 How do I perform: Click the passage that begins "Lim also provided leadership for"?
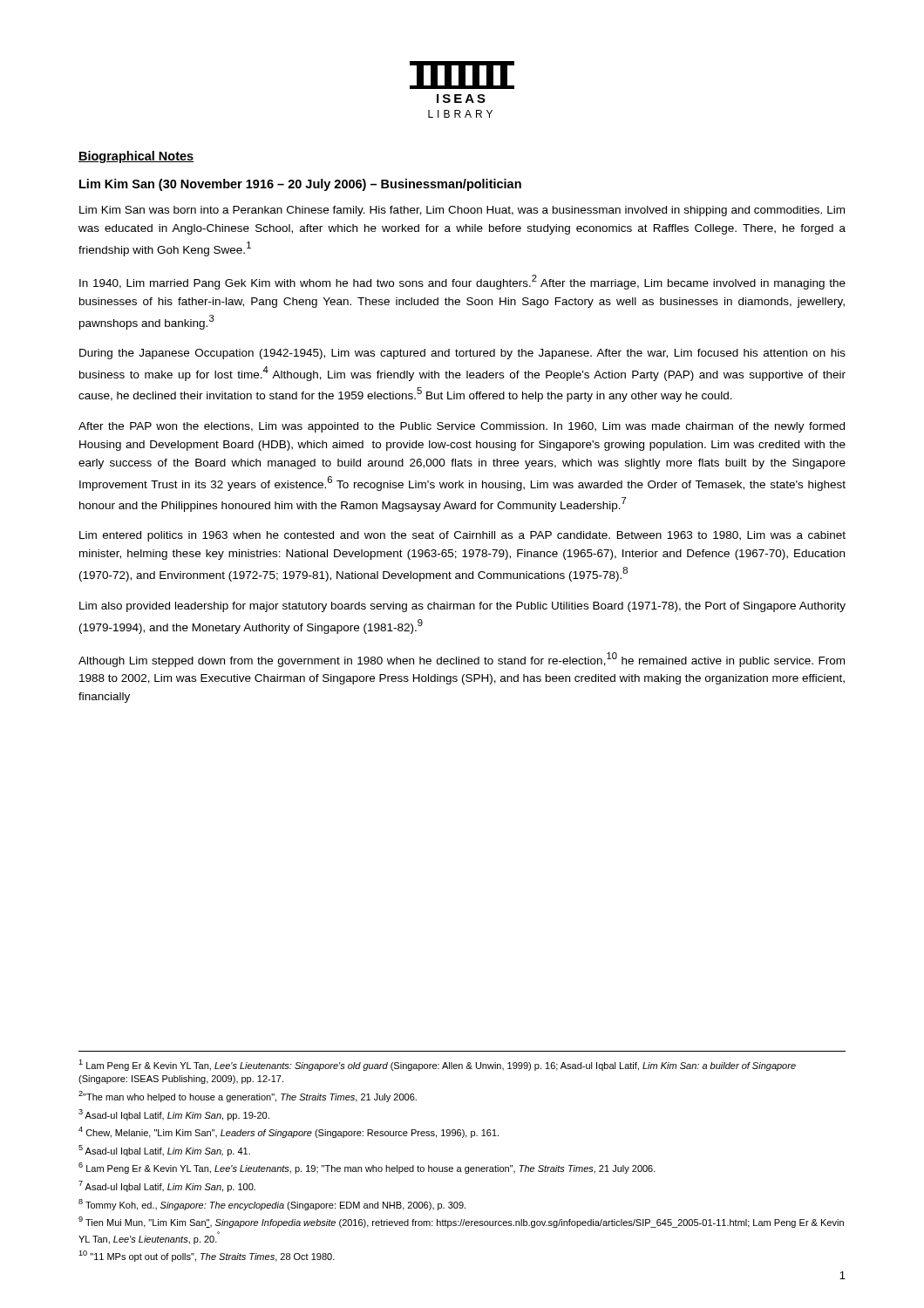pos(462,616)
